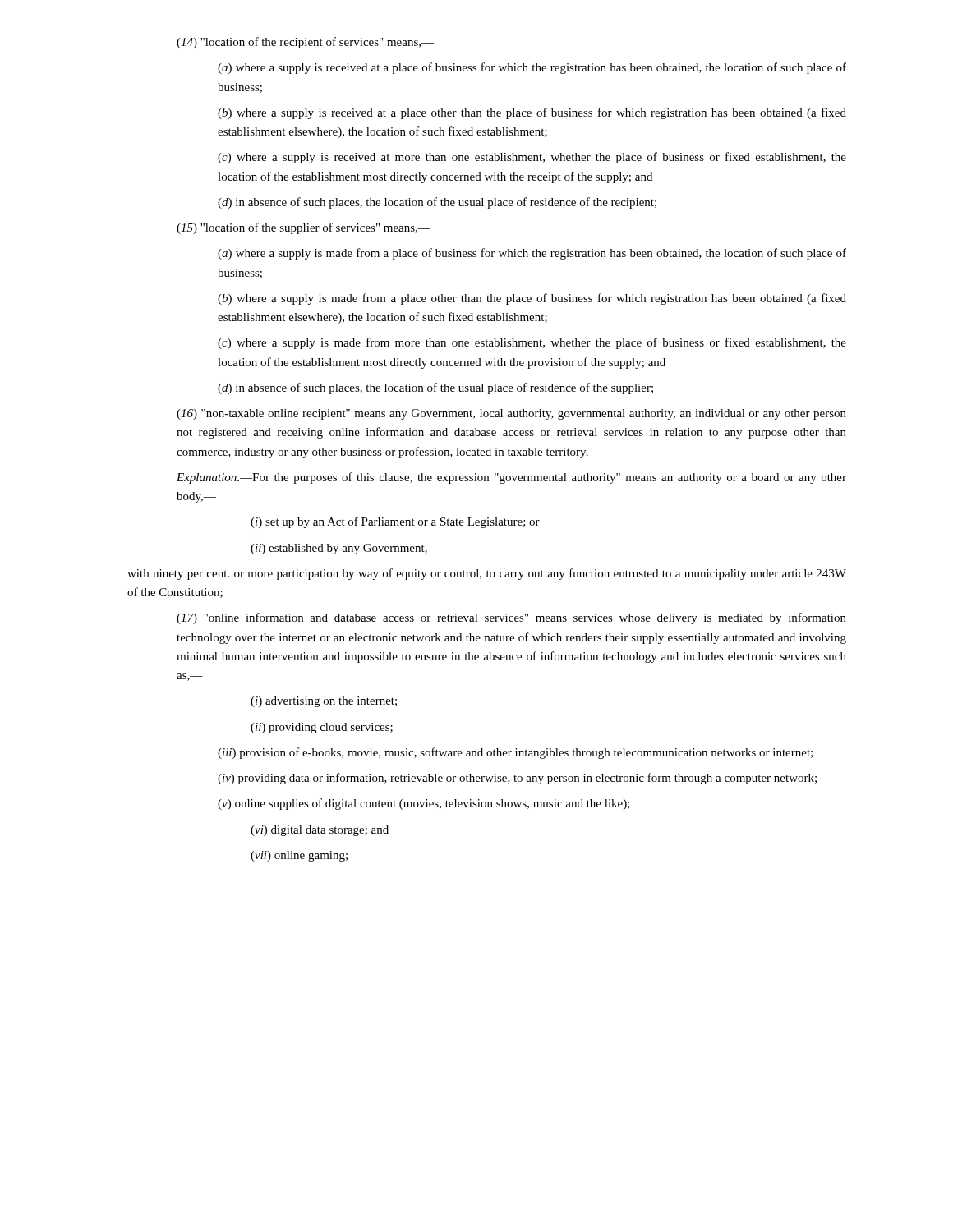Select the region starting "(iii) provision of e-books, movie, music, software"

[516, 752]
